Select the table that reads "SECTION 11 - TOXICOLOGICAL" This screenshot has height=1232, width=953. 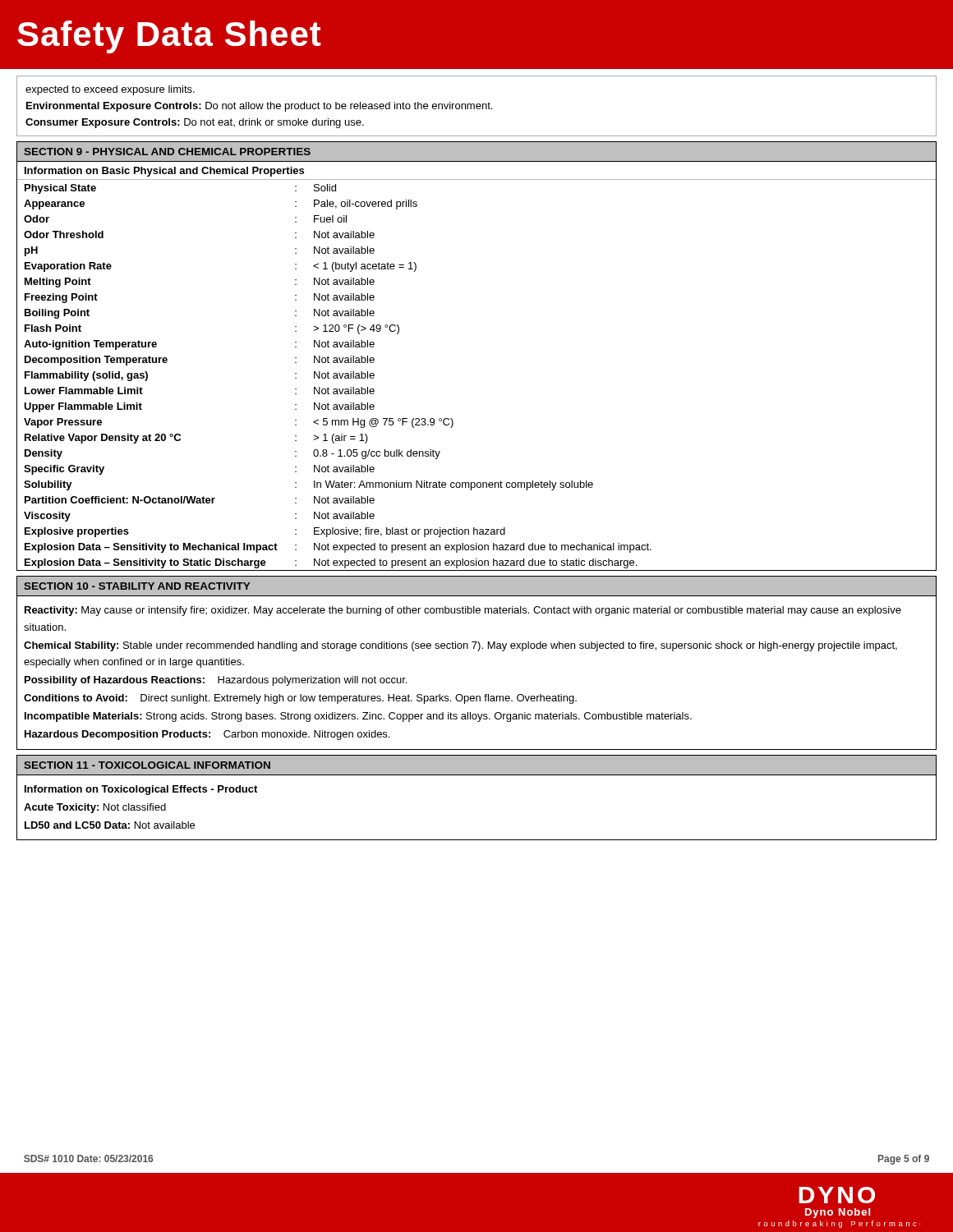[476, 797]
